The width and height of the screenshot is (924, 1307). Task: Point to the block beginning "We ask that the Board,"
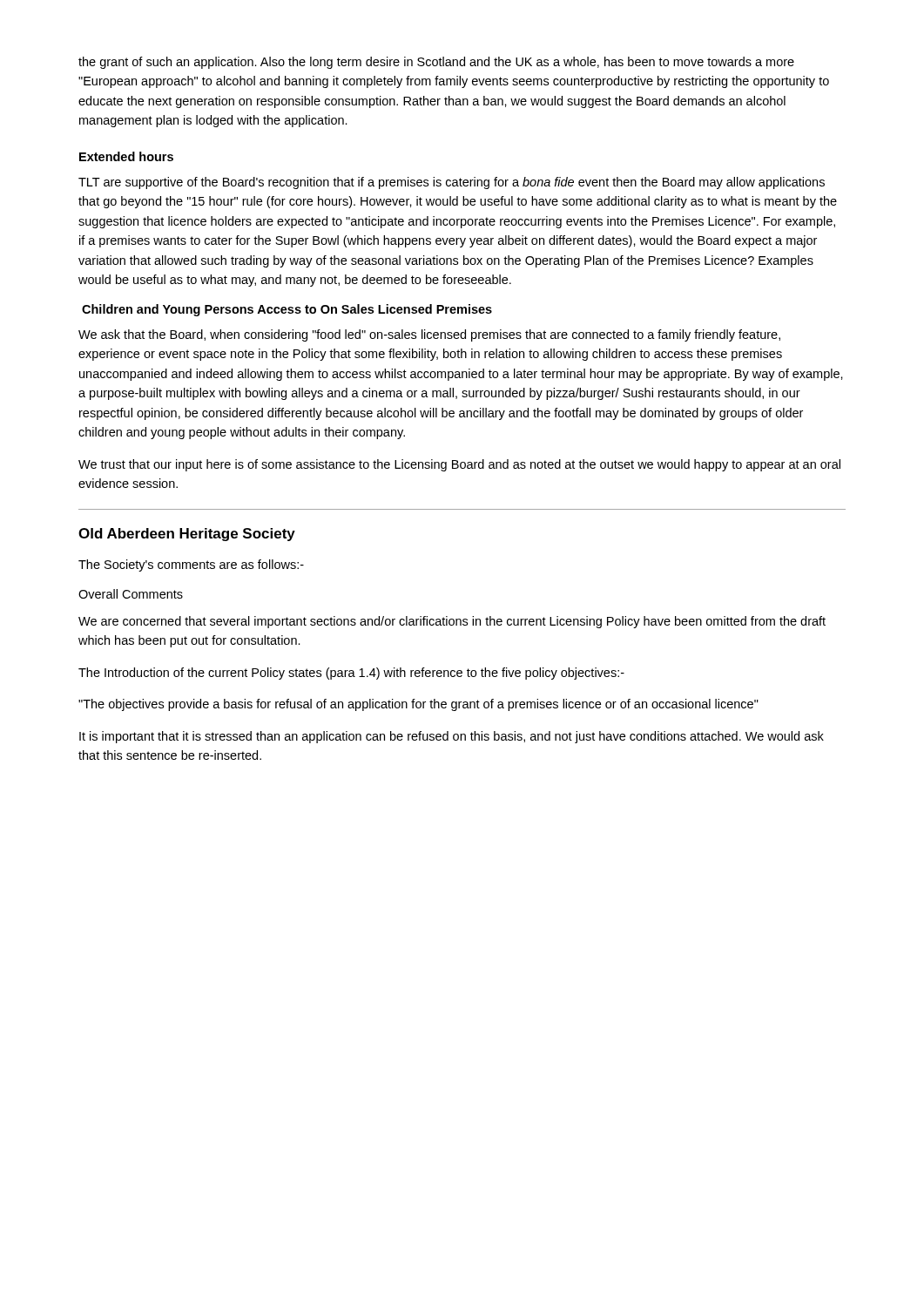[461, 383]
